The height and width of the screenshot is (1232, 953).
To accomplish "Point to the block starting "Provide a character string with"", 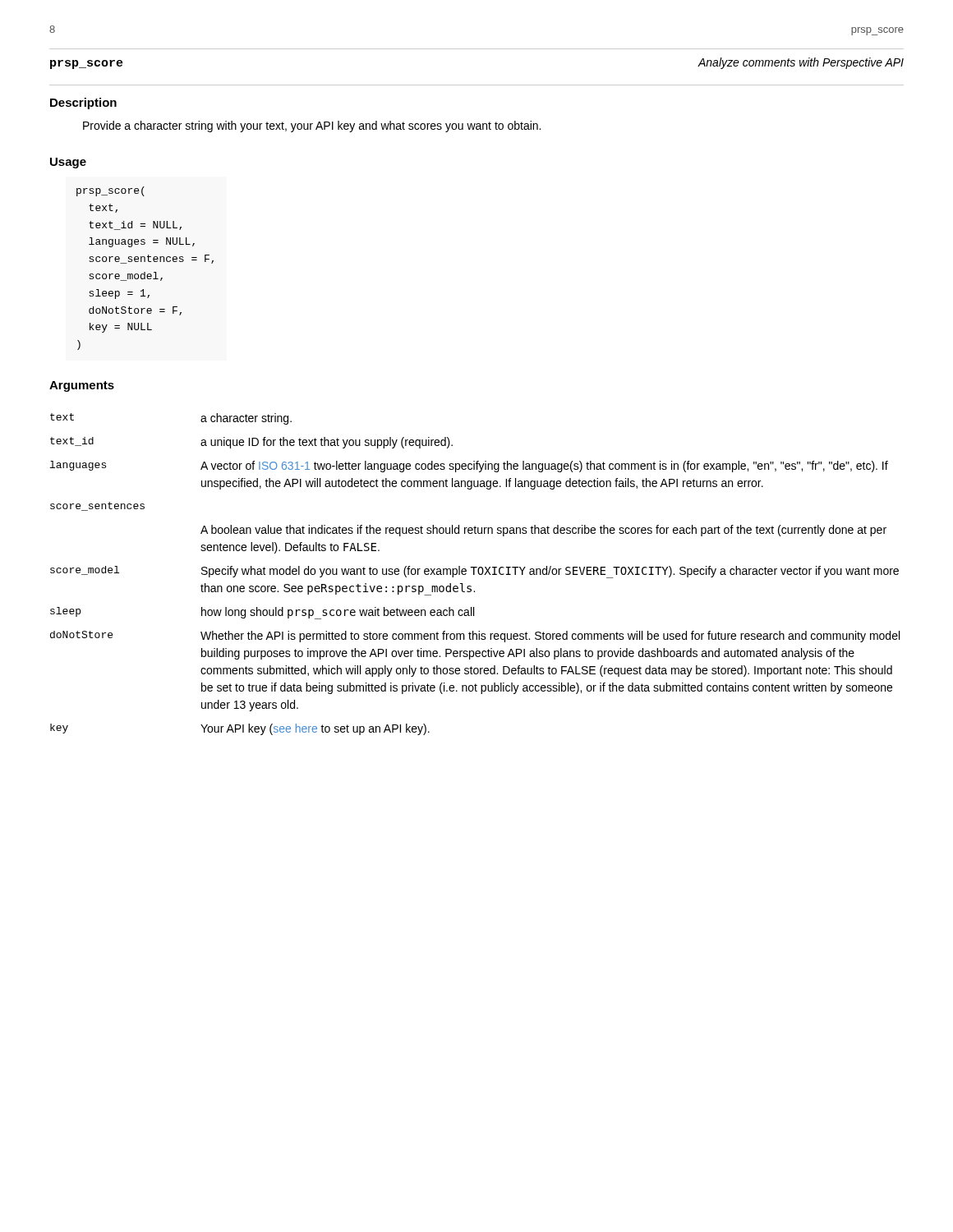I will 312,126.
